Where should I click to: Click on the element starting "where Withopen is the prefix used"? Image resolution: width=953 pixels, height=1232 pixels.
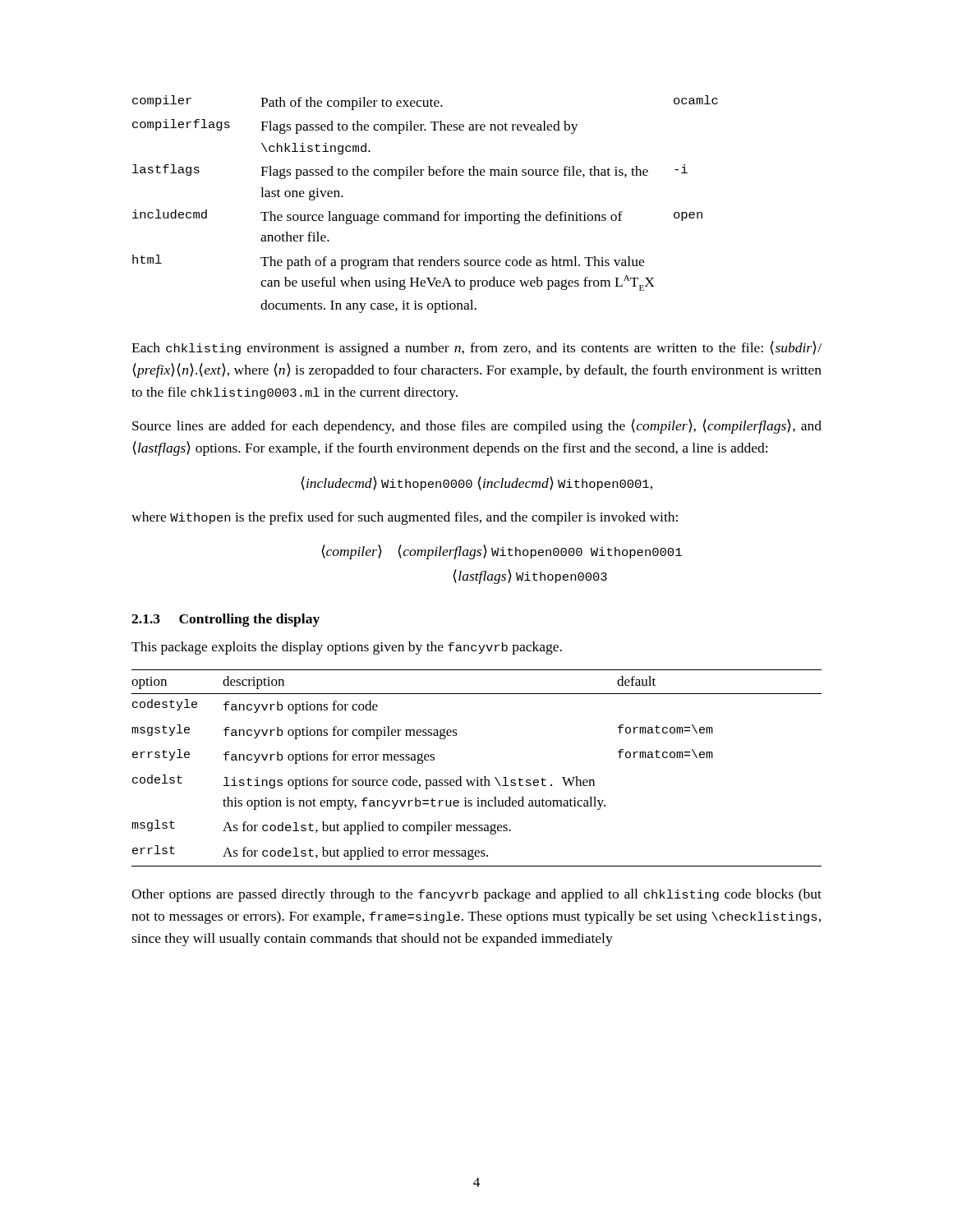pos(405,517)
